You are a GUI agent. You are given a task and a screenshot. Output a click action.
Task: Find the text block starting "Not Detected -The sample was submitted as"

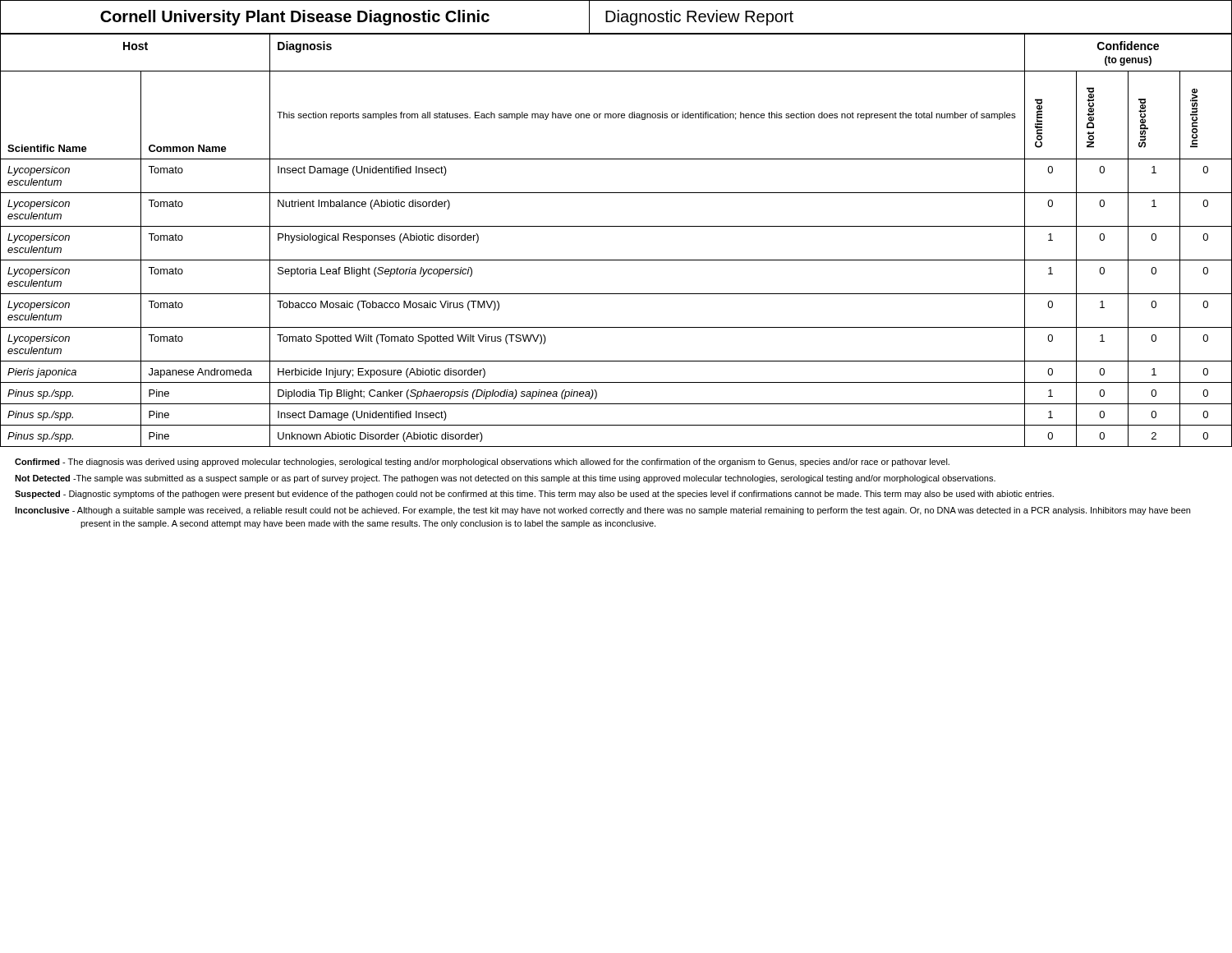(x=505, y=478)
